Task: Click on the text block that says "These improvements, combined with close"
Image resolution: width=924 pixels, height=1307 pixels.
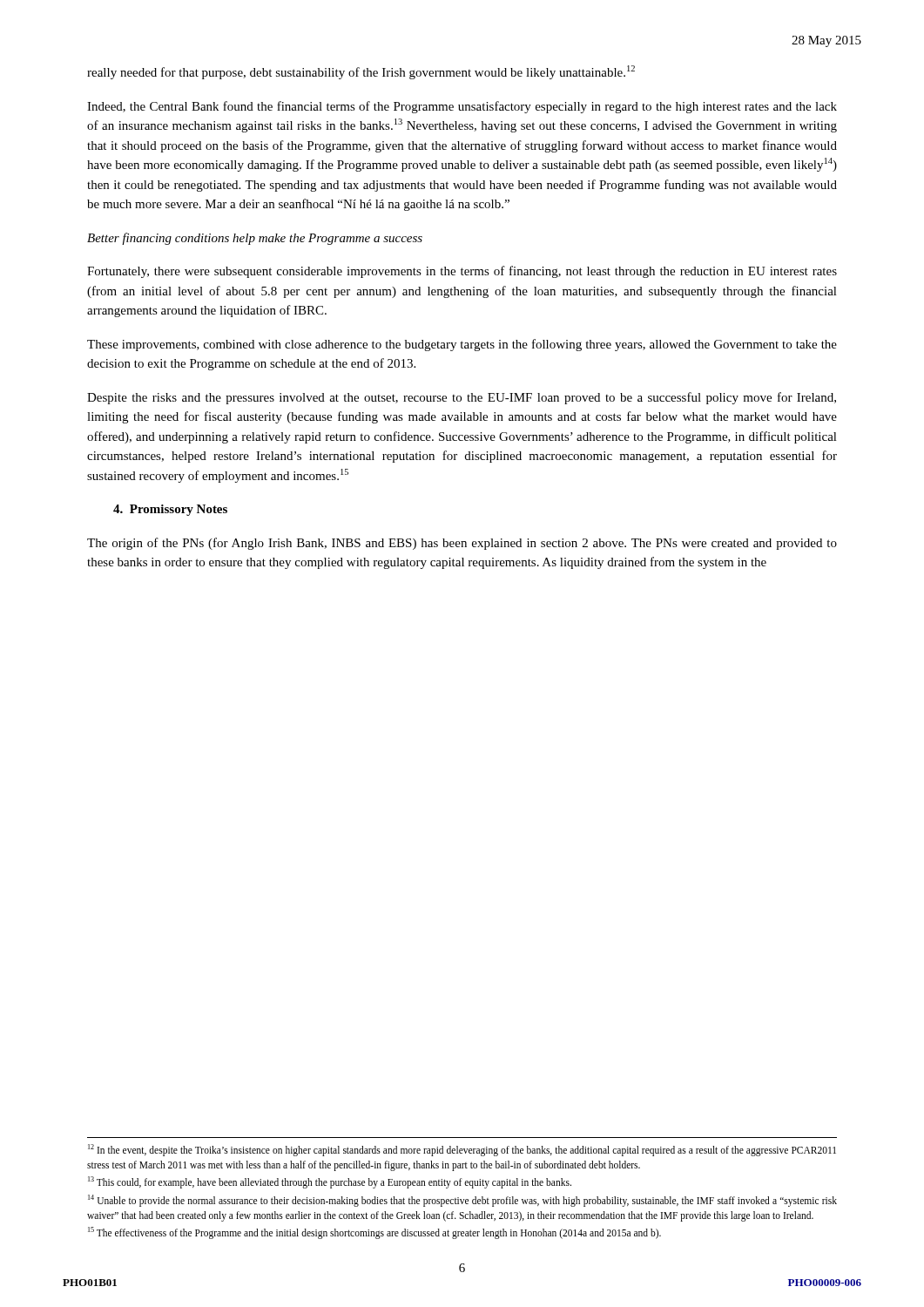Action: (x=462, y=354)
